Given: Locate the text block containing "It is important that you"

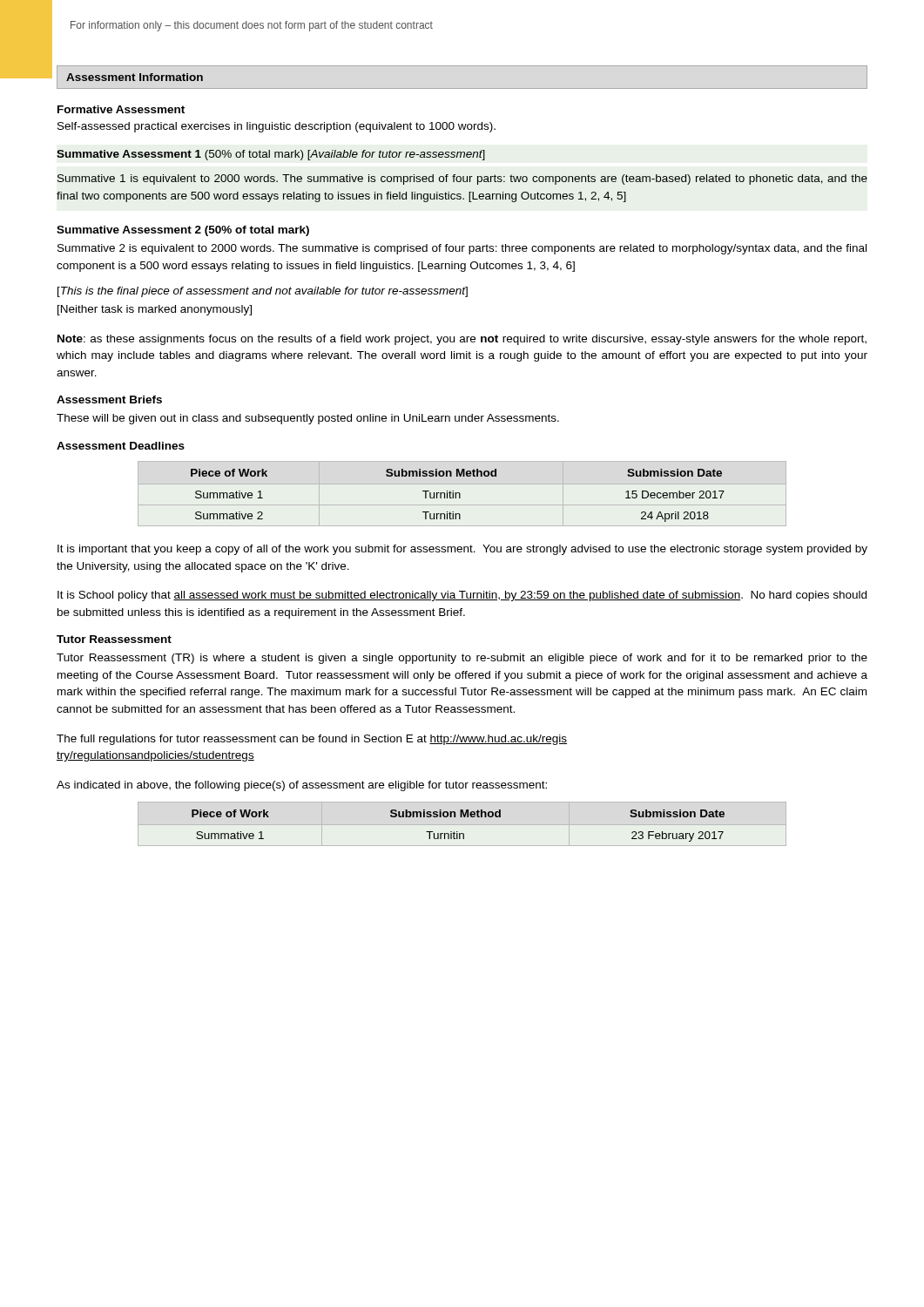Looking at the screenshot, I should pyautogui.click(x=462, y=557).
